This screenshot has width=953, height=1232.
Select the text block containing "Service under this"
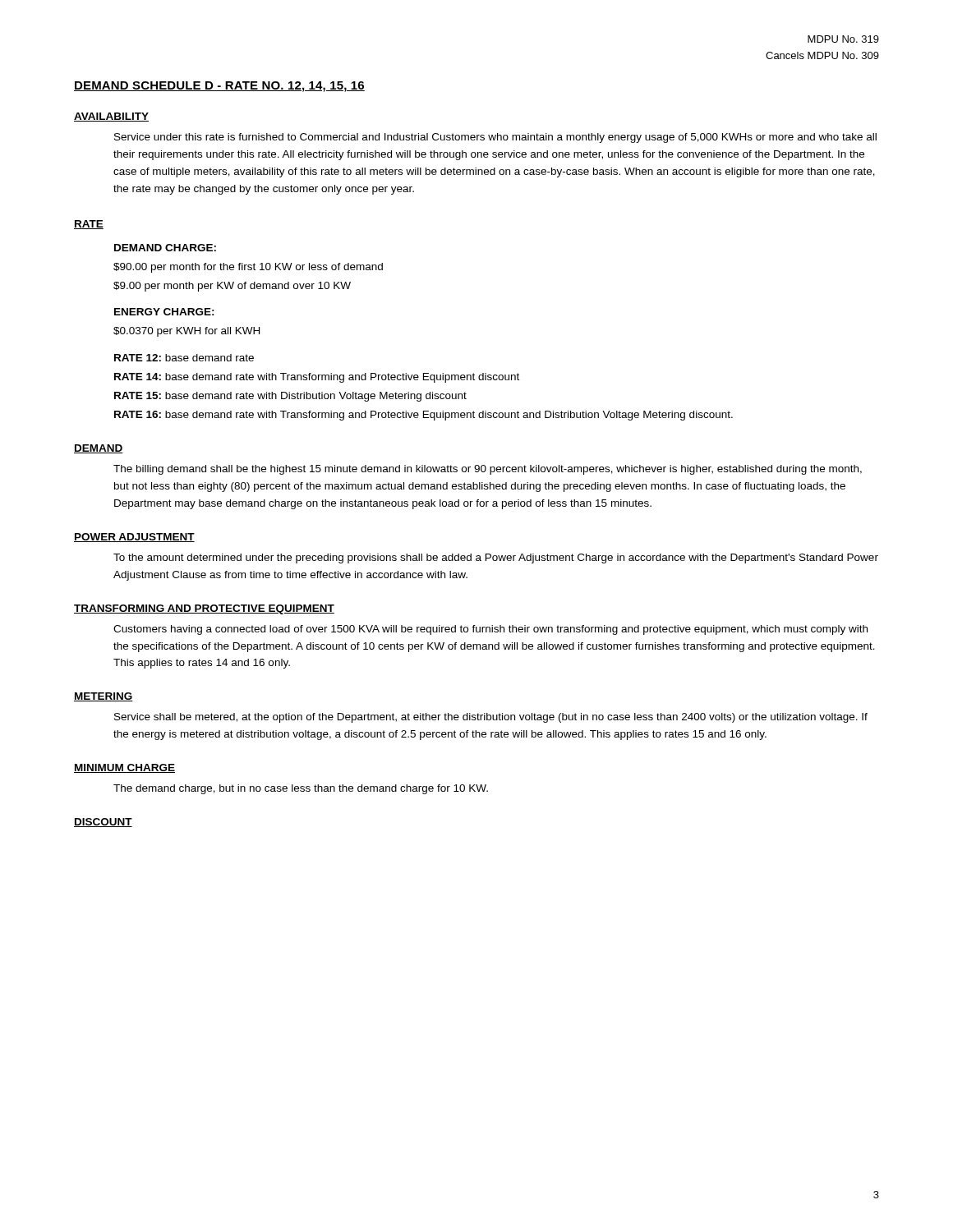pyautogui.click(x=495, y=163)
